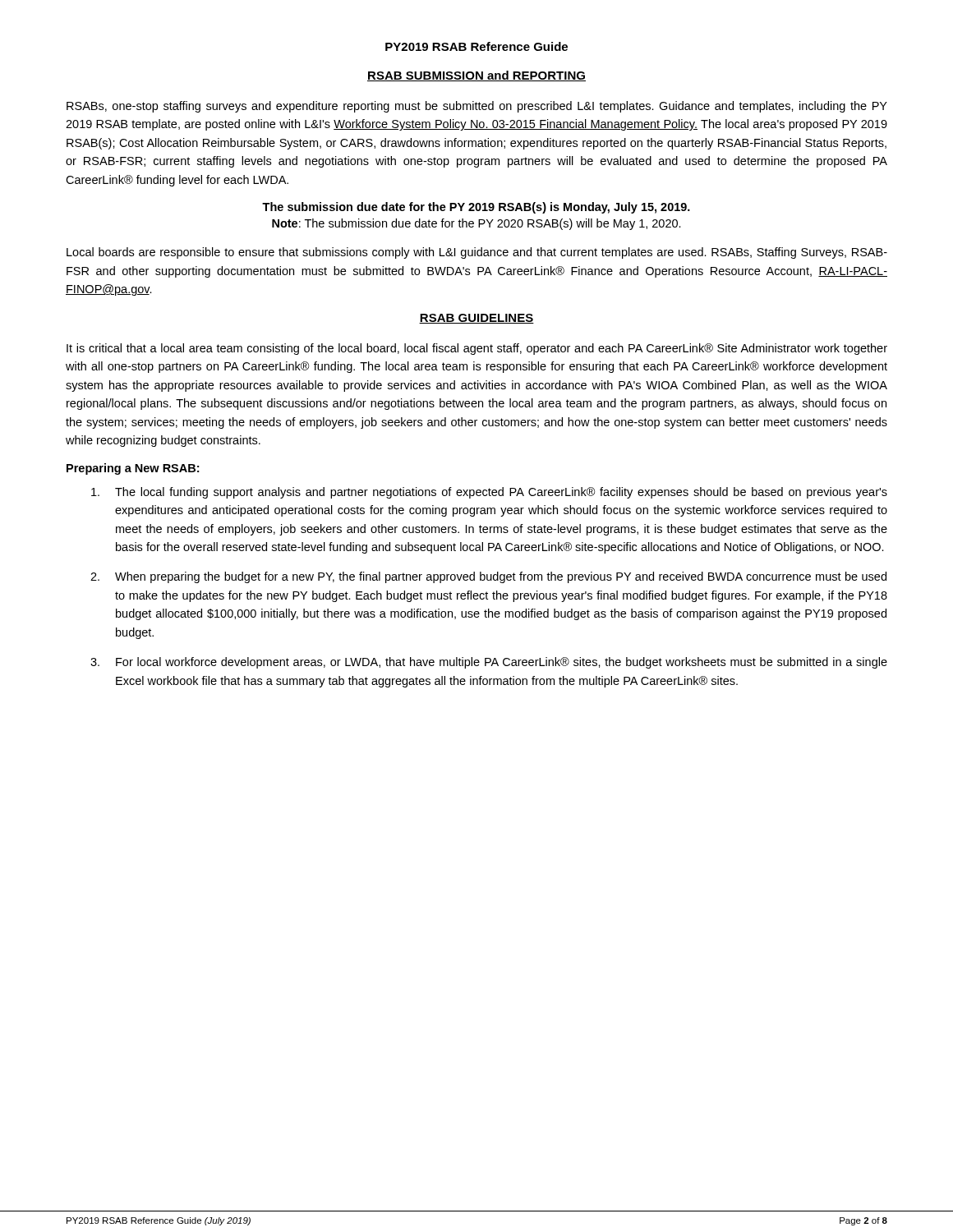The image size is (953, 1232).
Task: Point to the element starting "RSAB SUBMISSION and"
Action: click(476, 75)
